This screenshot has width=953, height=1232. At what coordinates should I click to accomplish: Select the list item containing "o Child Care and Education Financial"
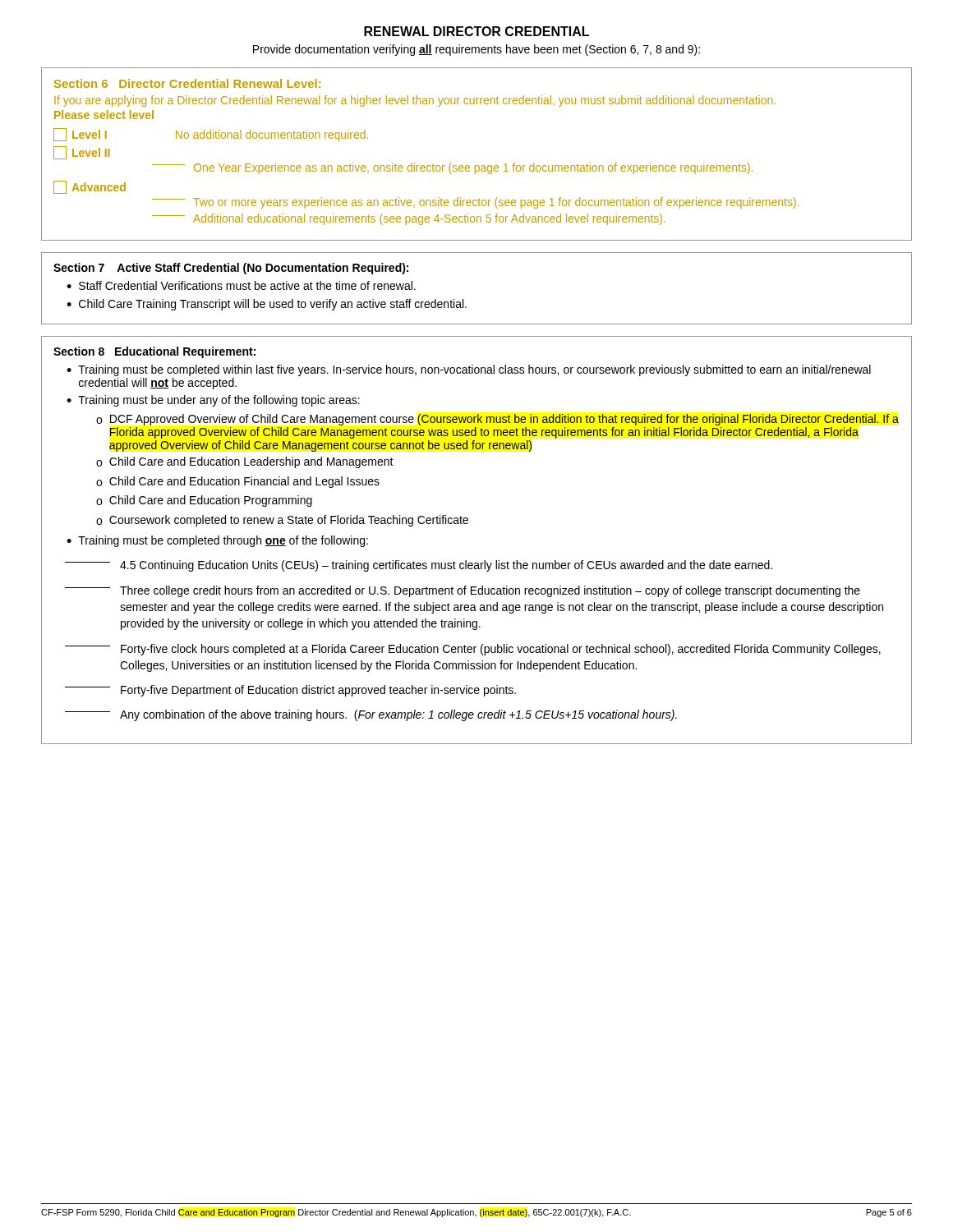[x=238, y=482]
